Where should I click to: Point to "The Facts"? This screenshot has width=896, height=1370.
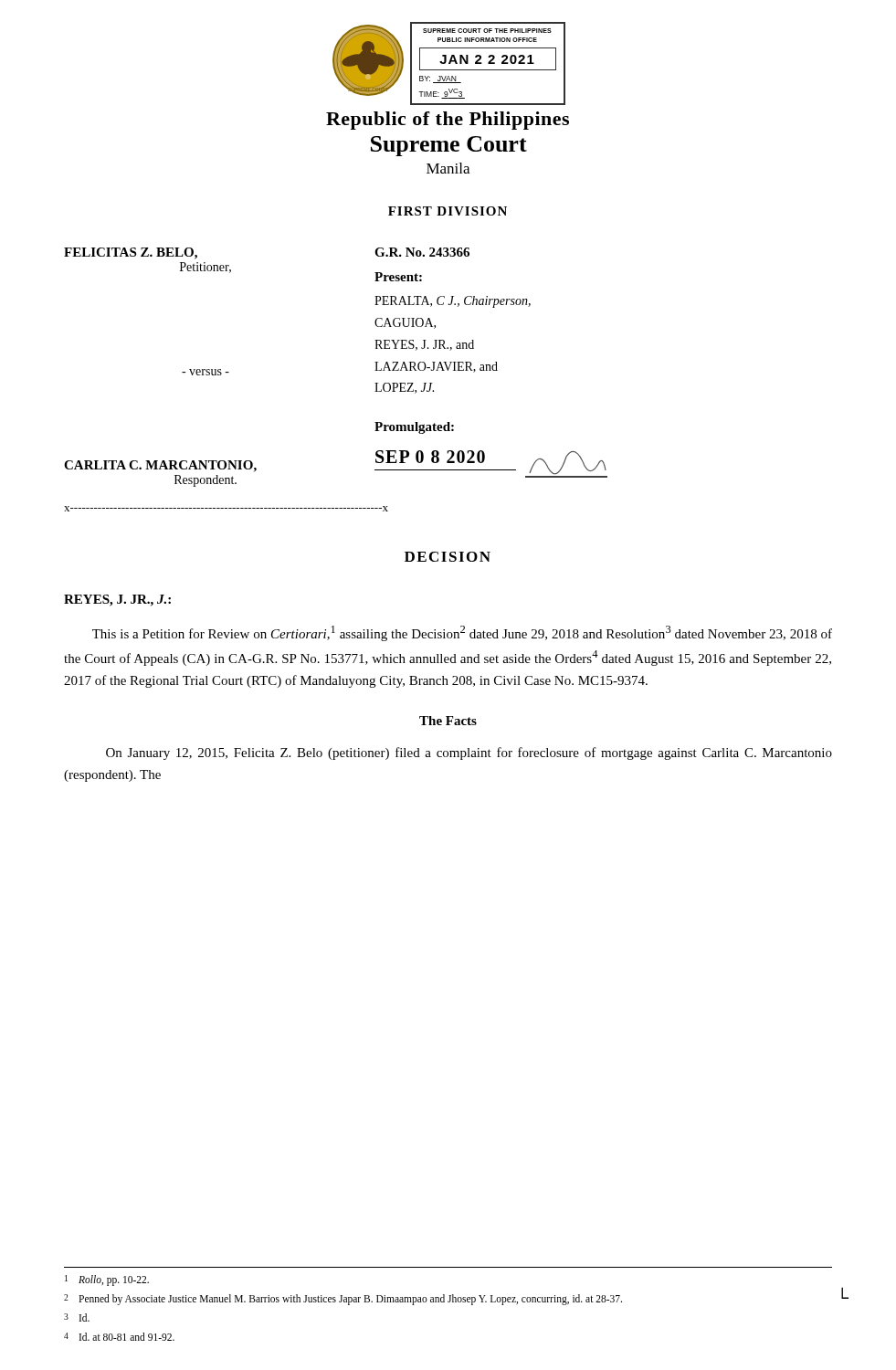[x=448, y=721]
